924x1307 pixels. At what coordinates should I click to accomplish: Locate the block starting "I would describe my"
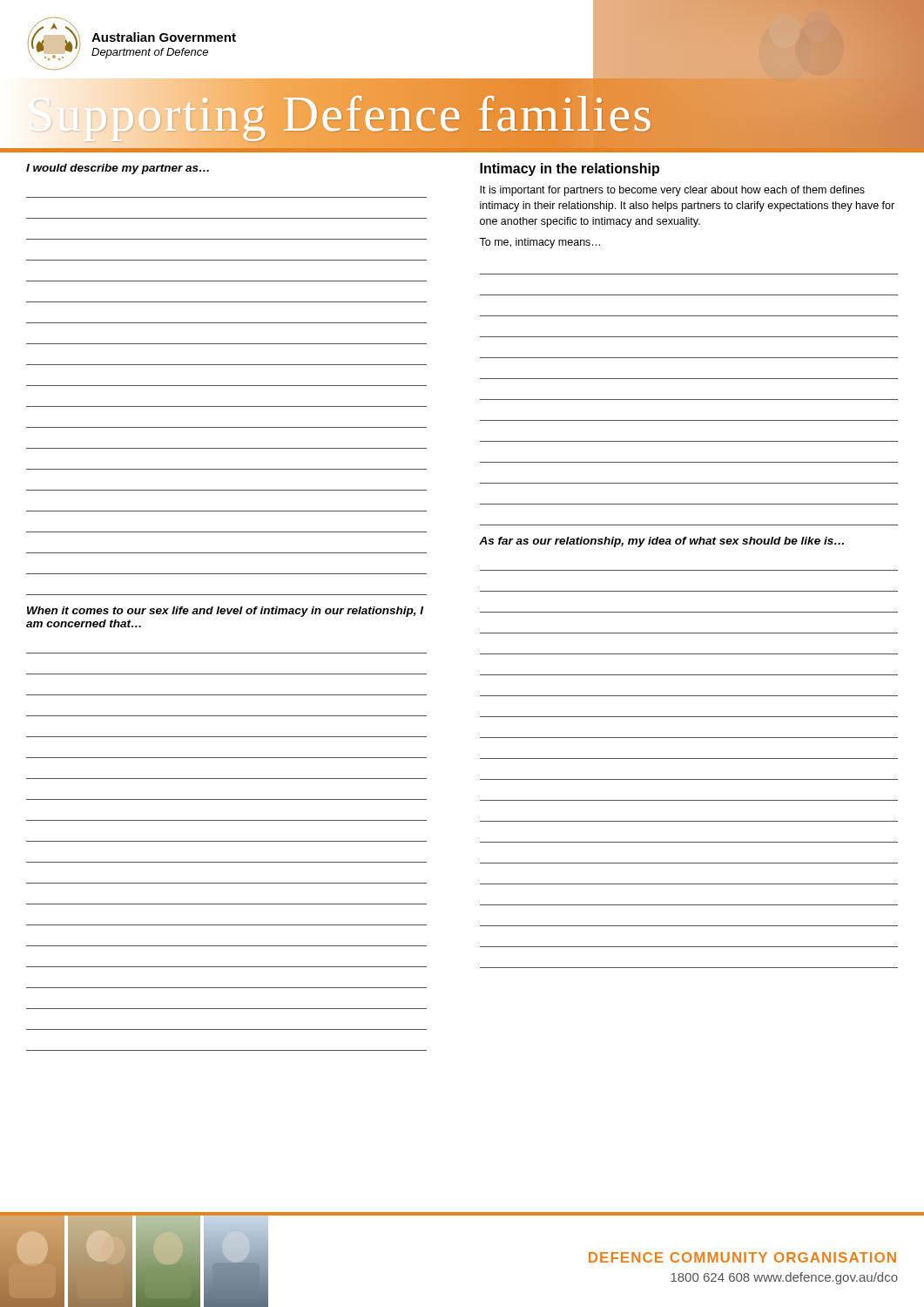(118, 168)
